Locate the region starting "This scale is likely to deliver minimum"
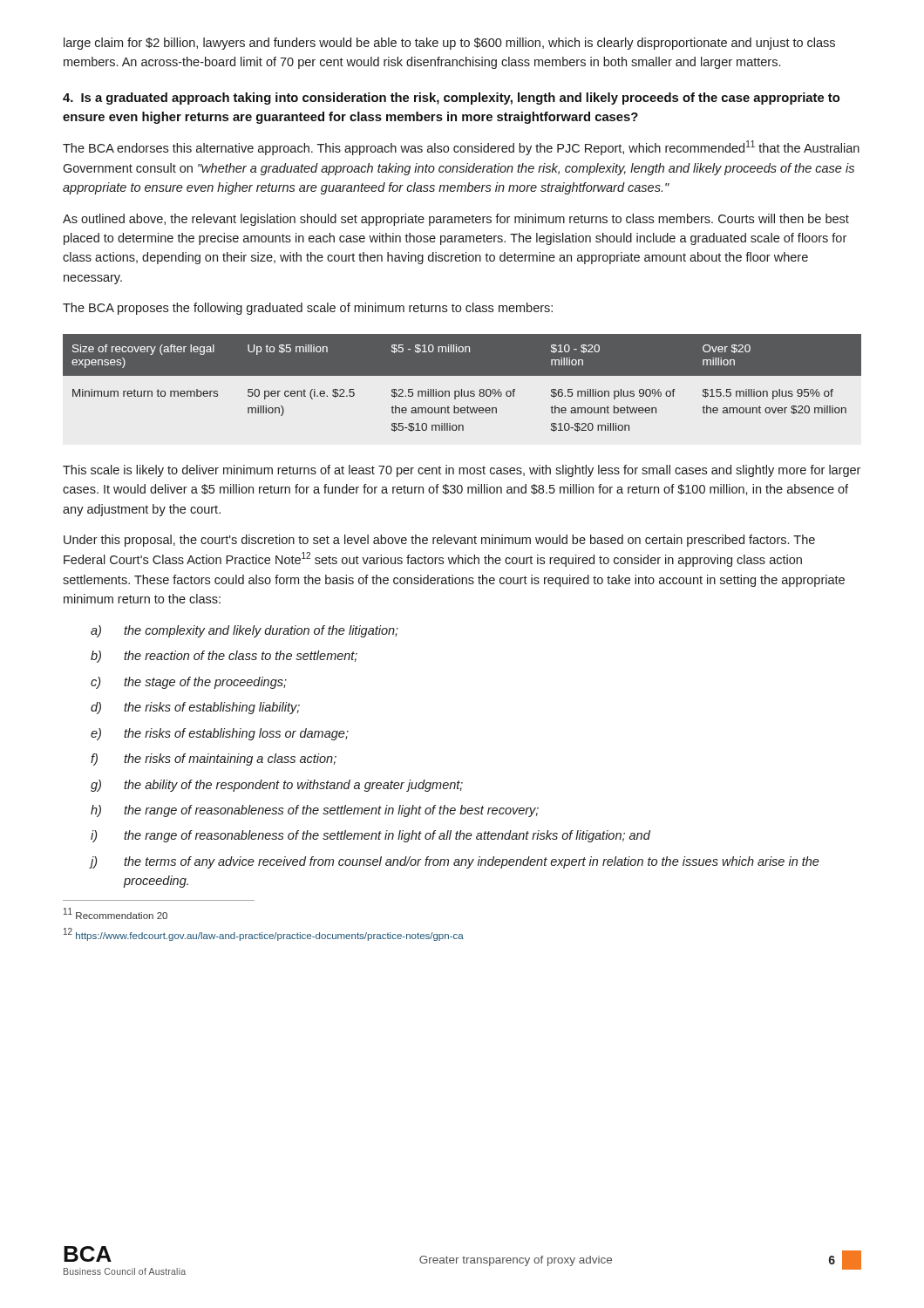924x1308 pixels. coord(462,489)
